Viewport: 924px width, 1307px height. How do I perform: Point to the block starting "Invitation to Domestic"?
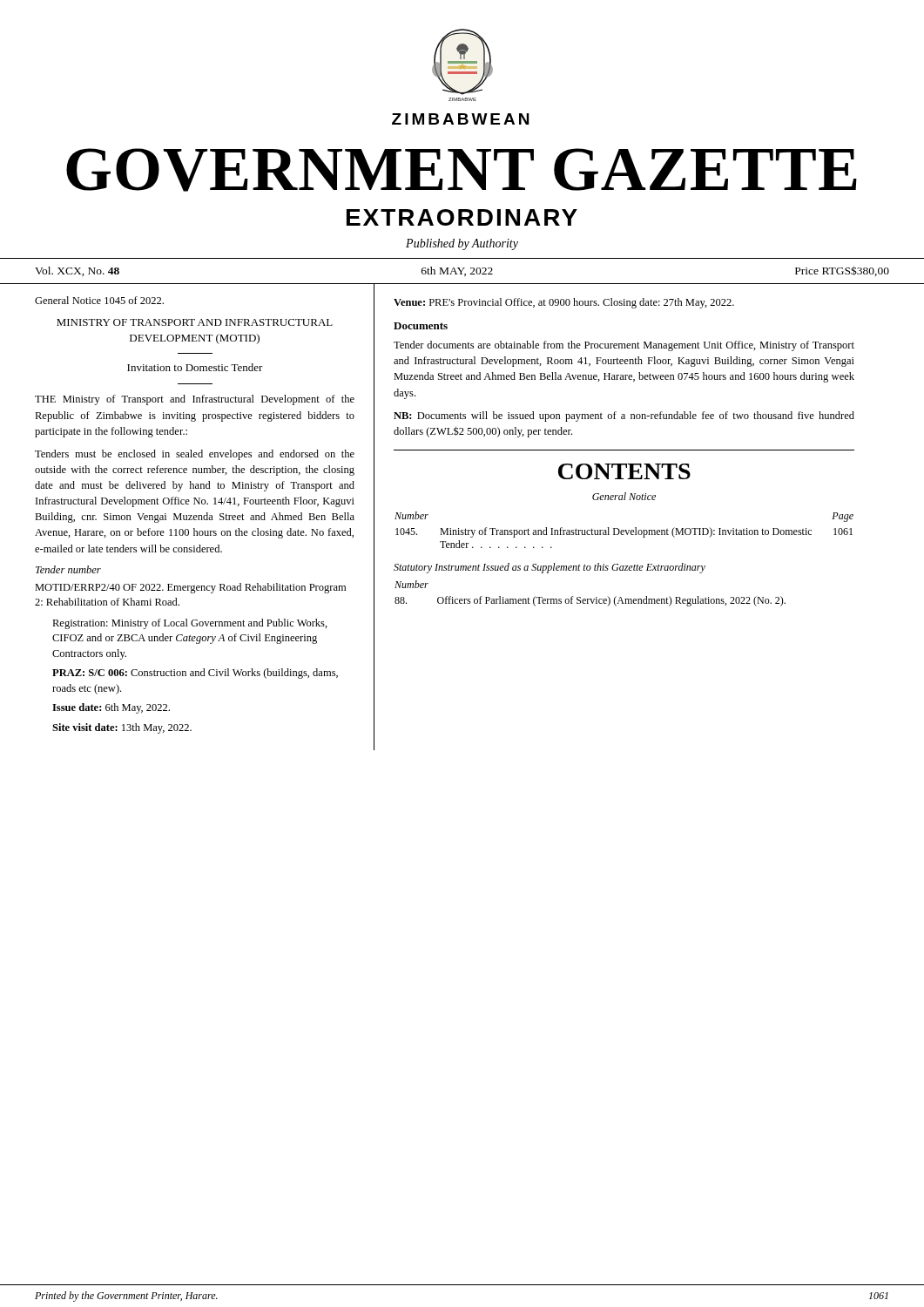coord(195,368)
